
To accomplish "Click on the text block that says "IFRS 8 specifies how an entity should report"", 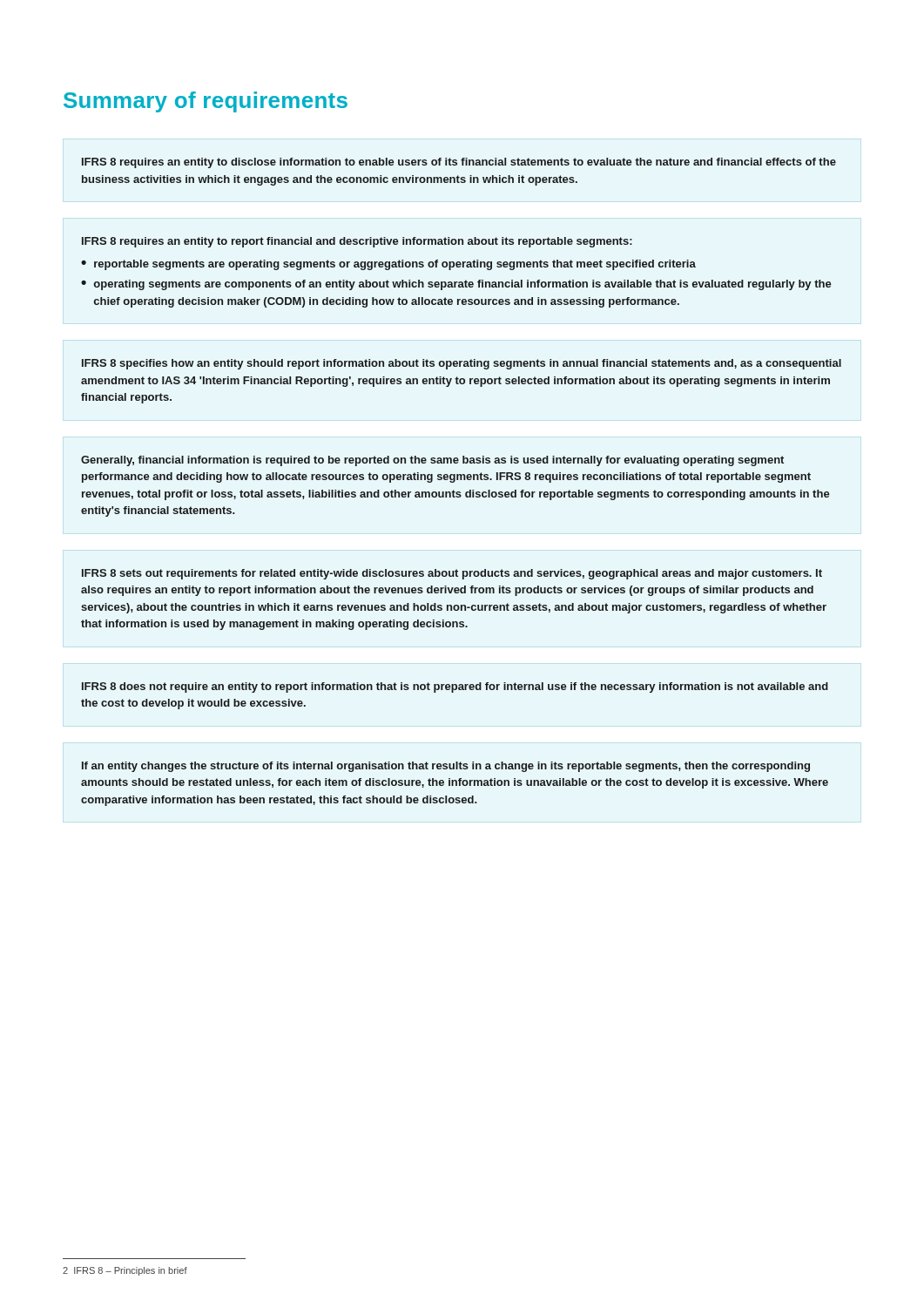I will pos(461,380).
